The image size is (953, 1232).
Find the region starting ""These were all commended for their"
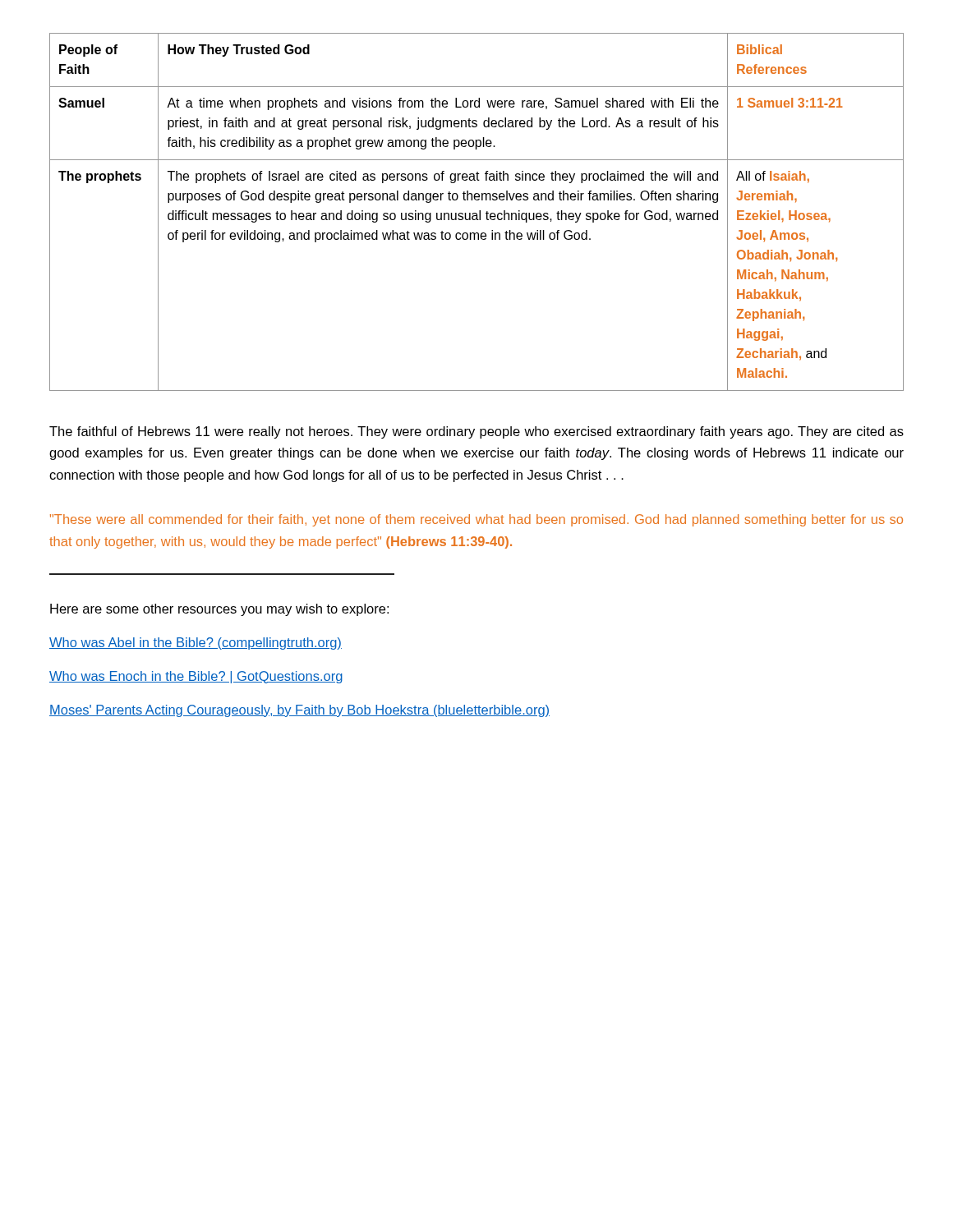476,530
